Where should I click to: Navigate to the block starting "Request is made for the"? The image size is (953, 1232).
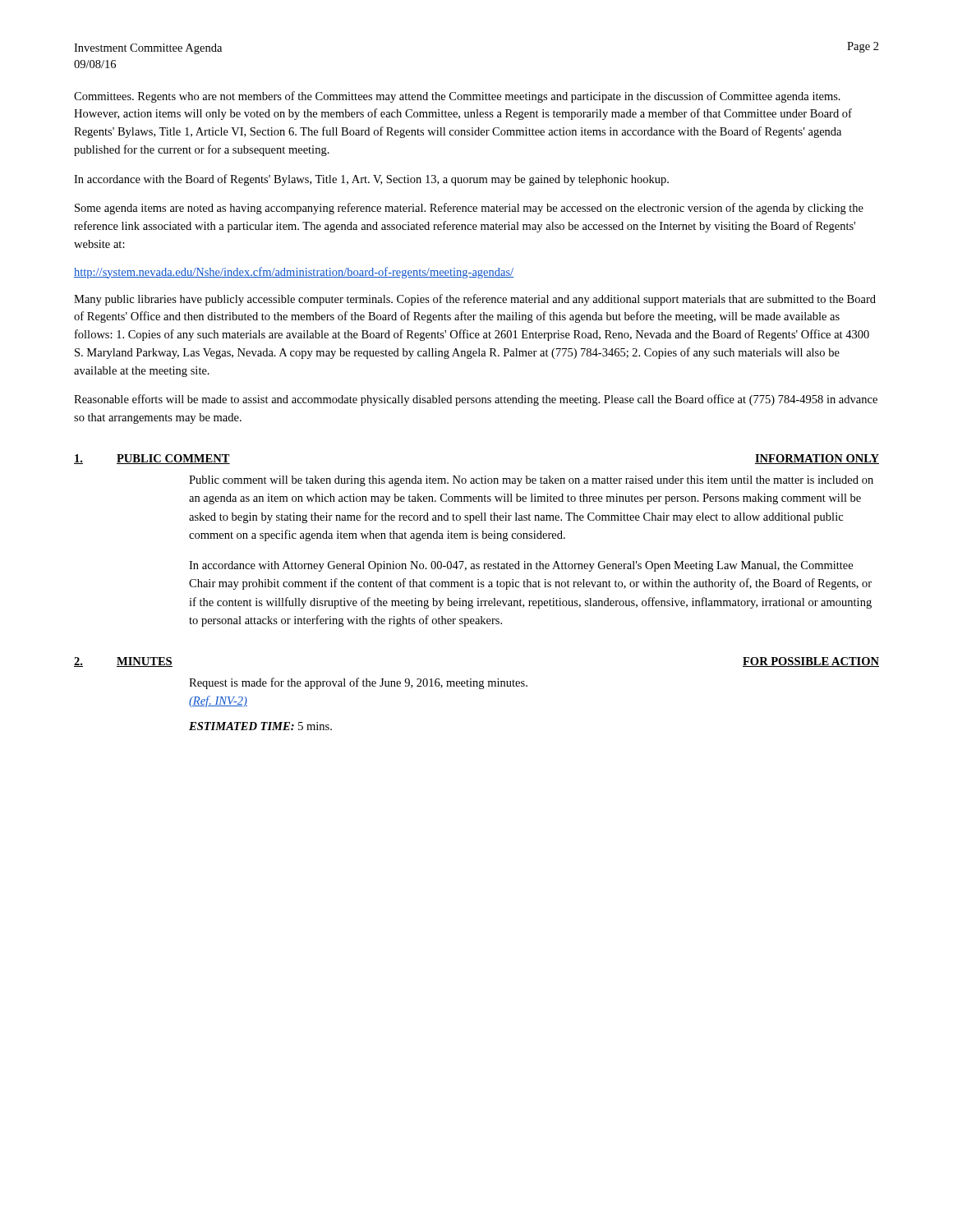click(x=359, y=691)
